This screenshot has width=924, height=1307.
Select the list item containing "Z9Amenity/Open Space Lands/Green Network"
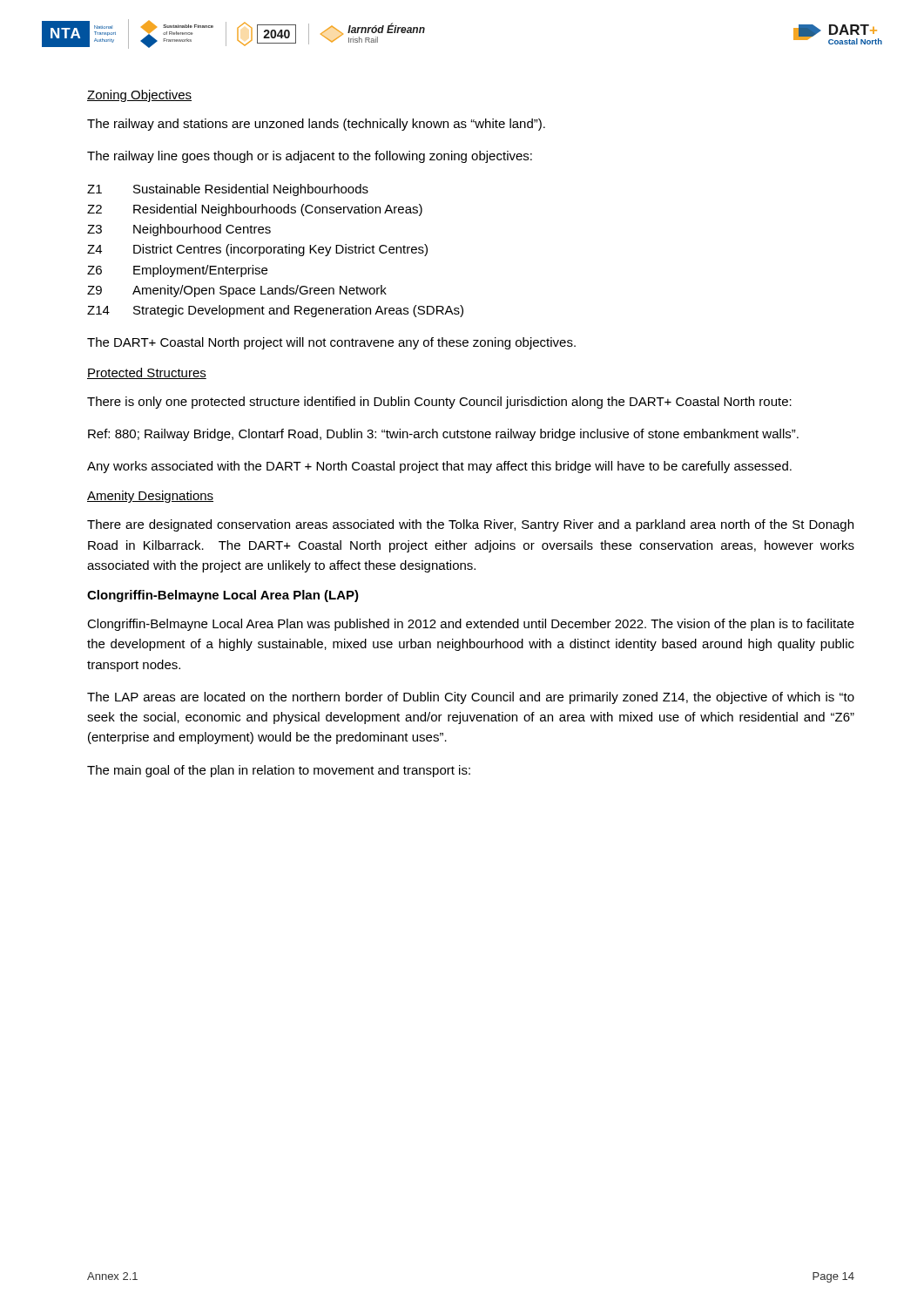tap(237, 291)
